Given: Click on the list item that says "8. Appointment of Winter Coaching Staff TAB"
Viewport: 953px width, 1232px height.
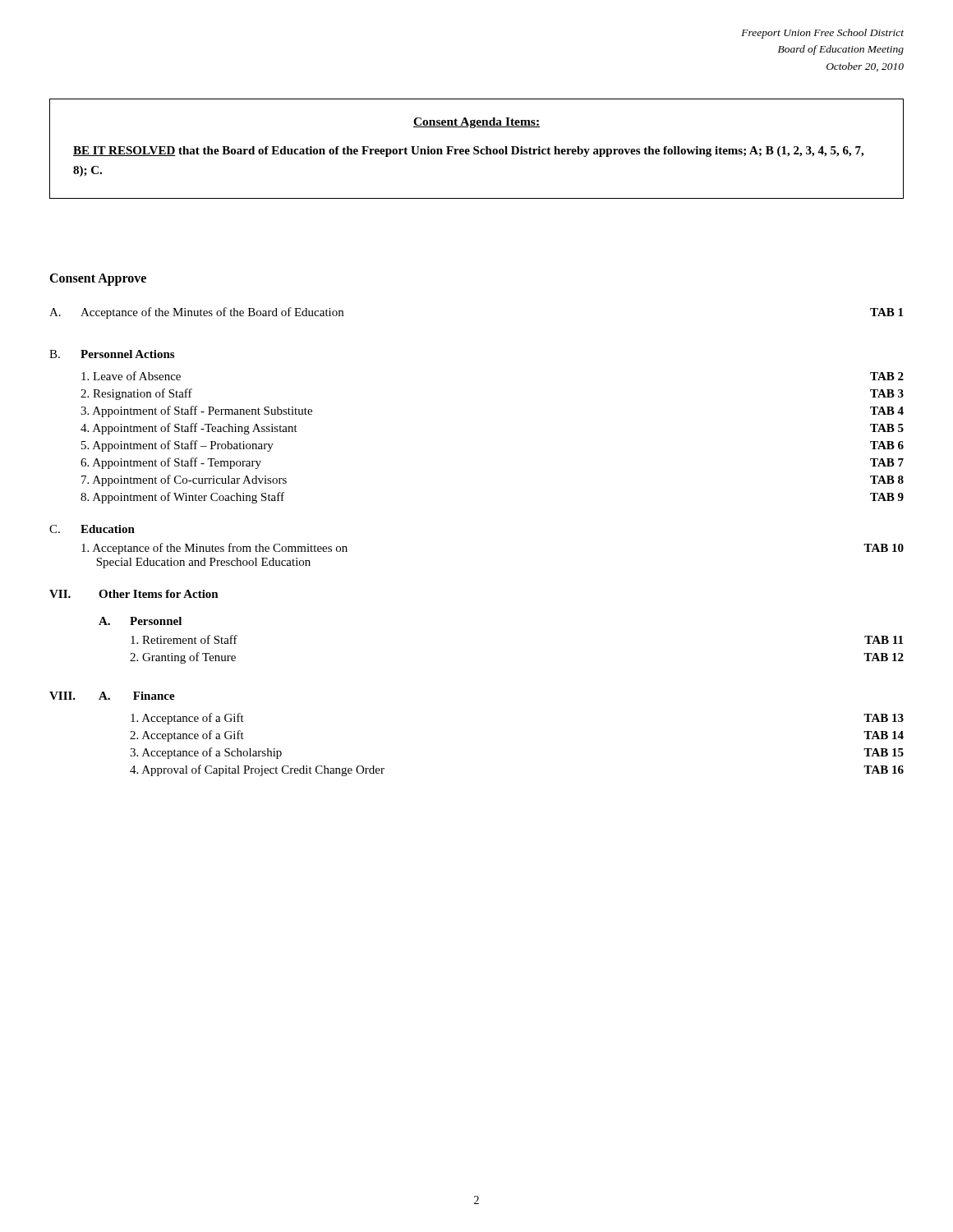Looking at the screenshot, I should click(180, 497).
